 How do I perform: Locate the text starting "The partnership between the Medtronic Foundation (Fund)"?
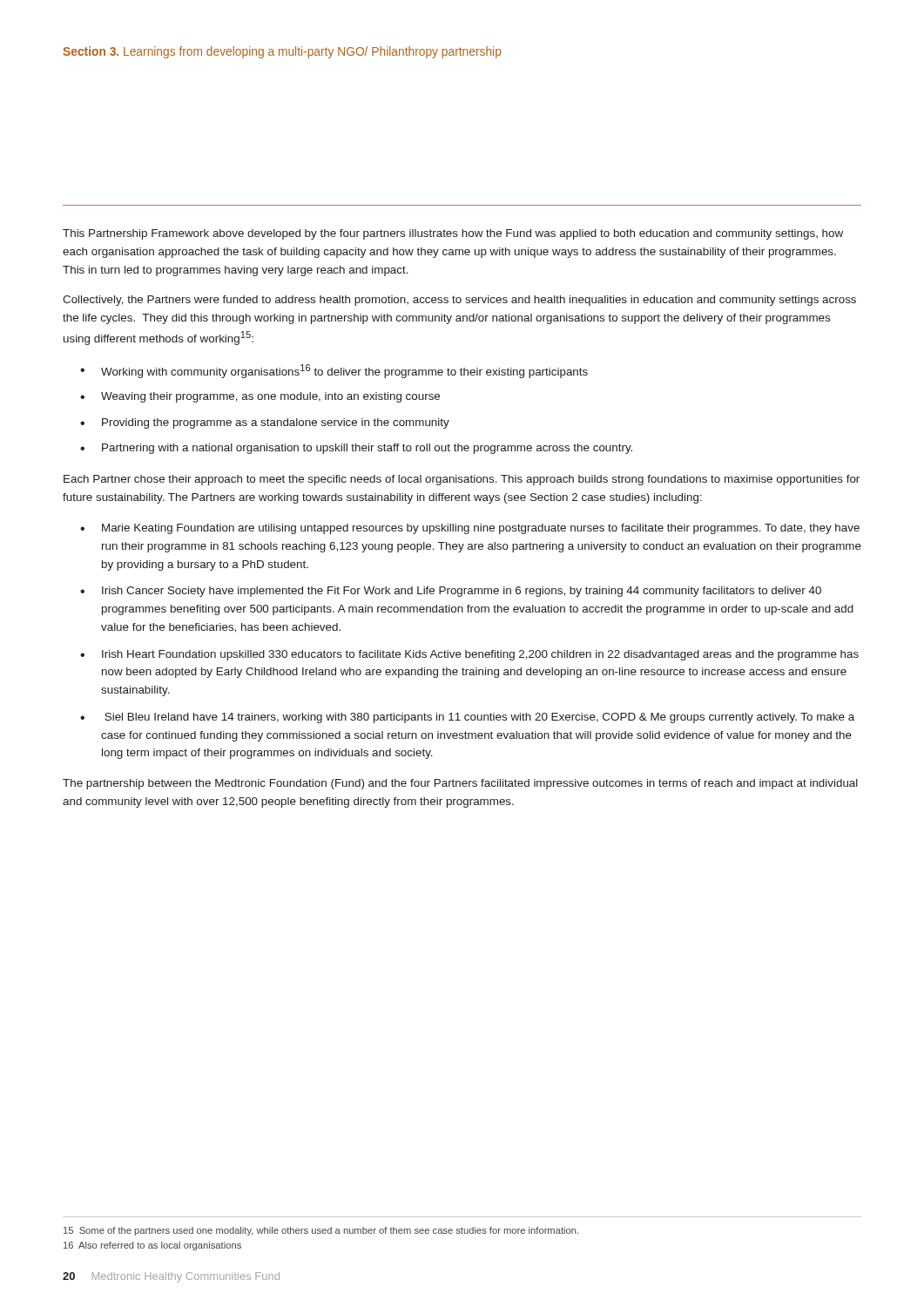460,792
